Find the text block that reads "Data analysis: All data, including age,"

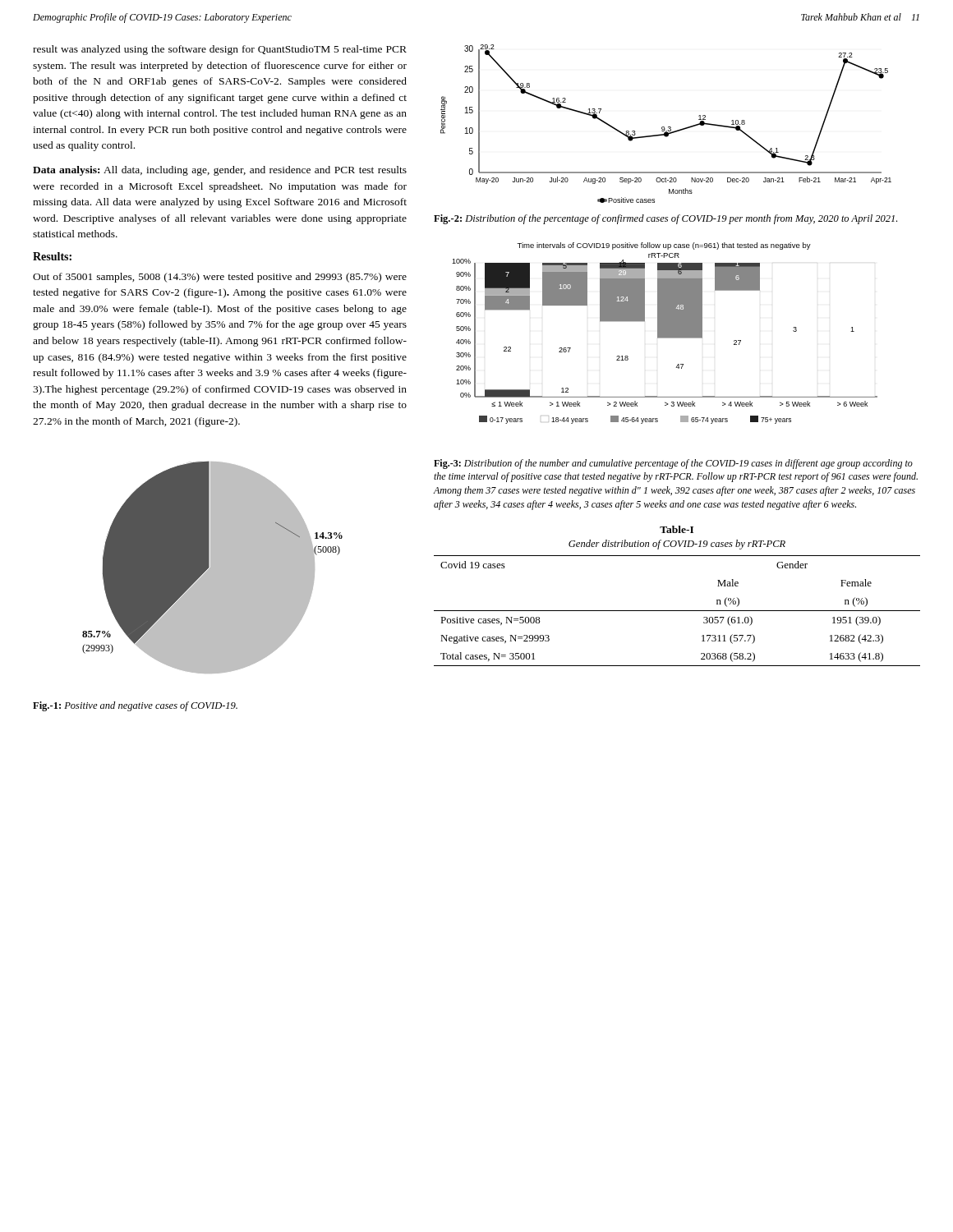[x=220, y=202]
